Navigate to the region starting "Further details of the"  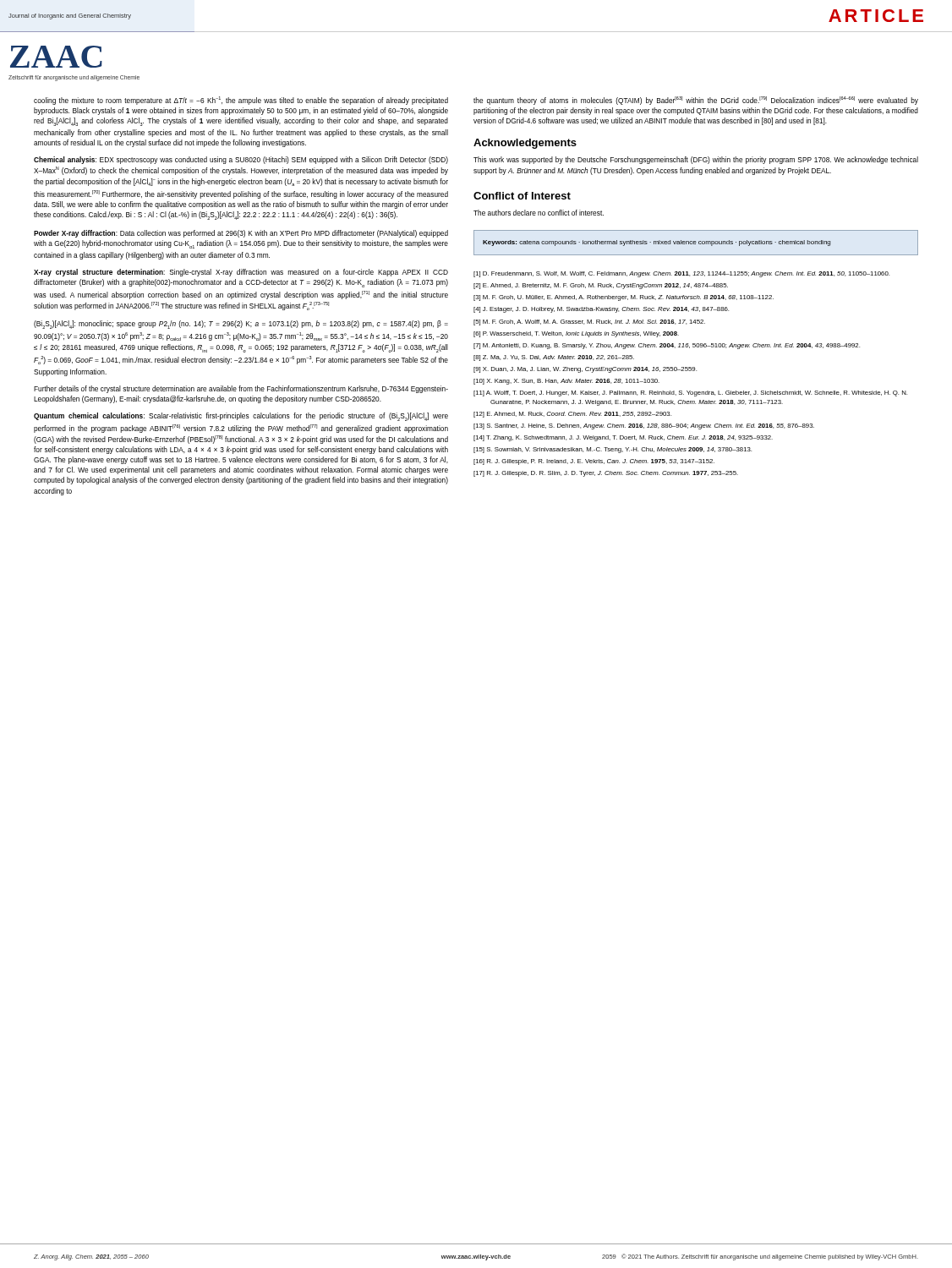[241, 394]
